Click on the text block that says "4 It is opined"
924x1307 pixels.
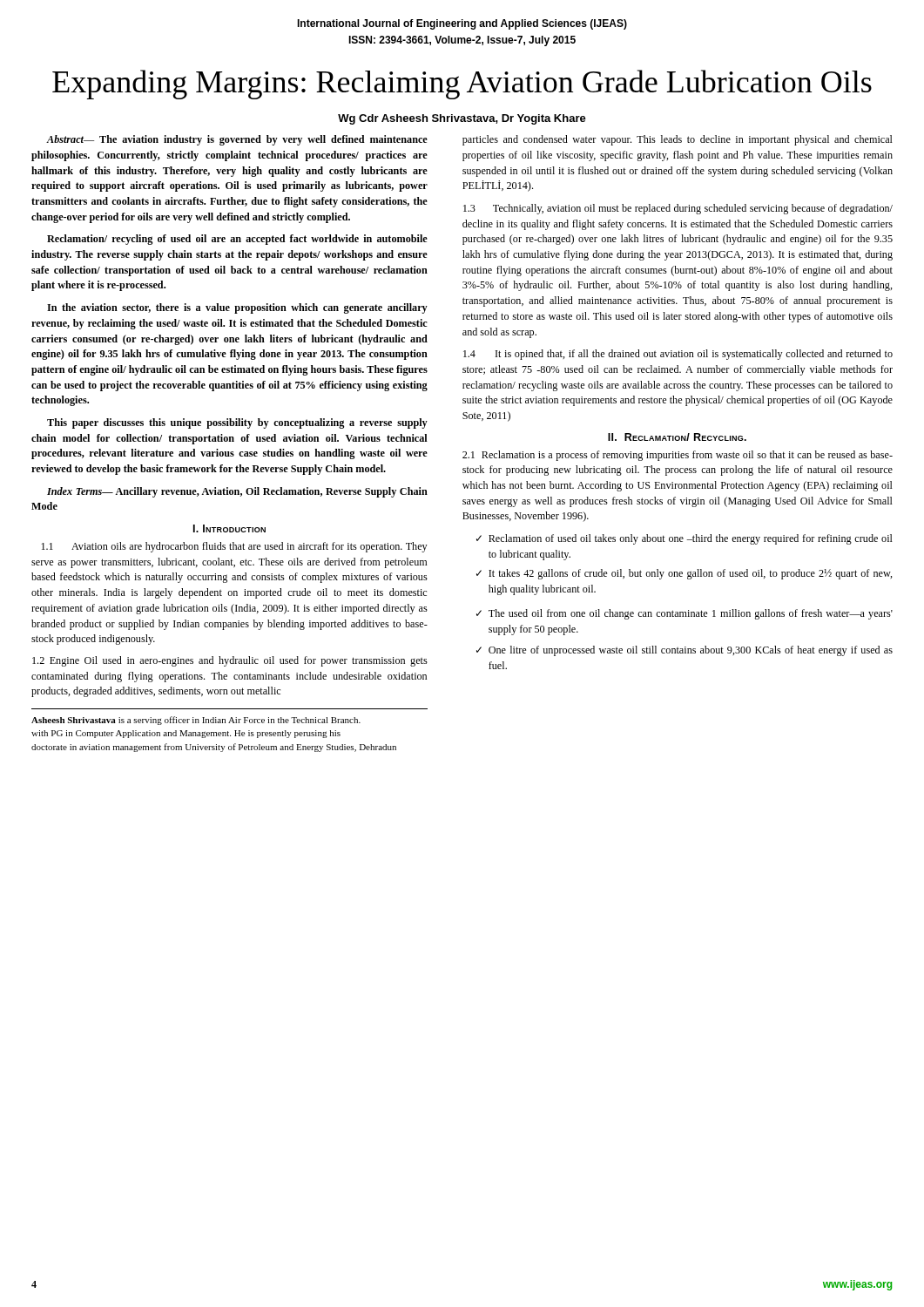tap(677, 385)
